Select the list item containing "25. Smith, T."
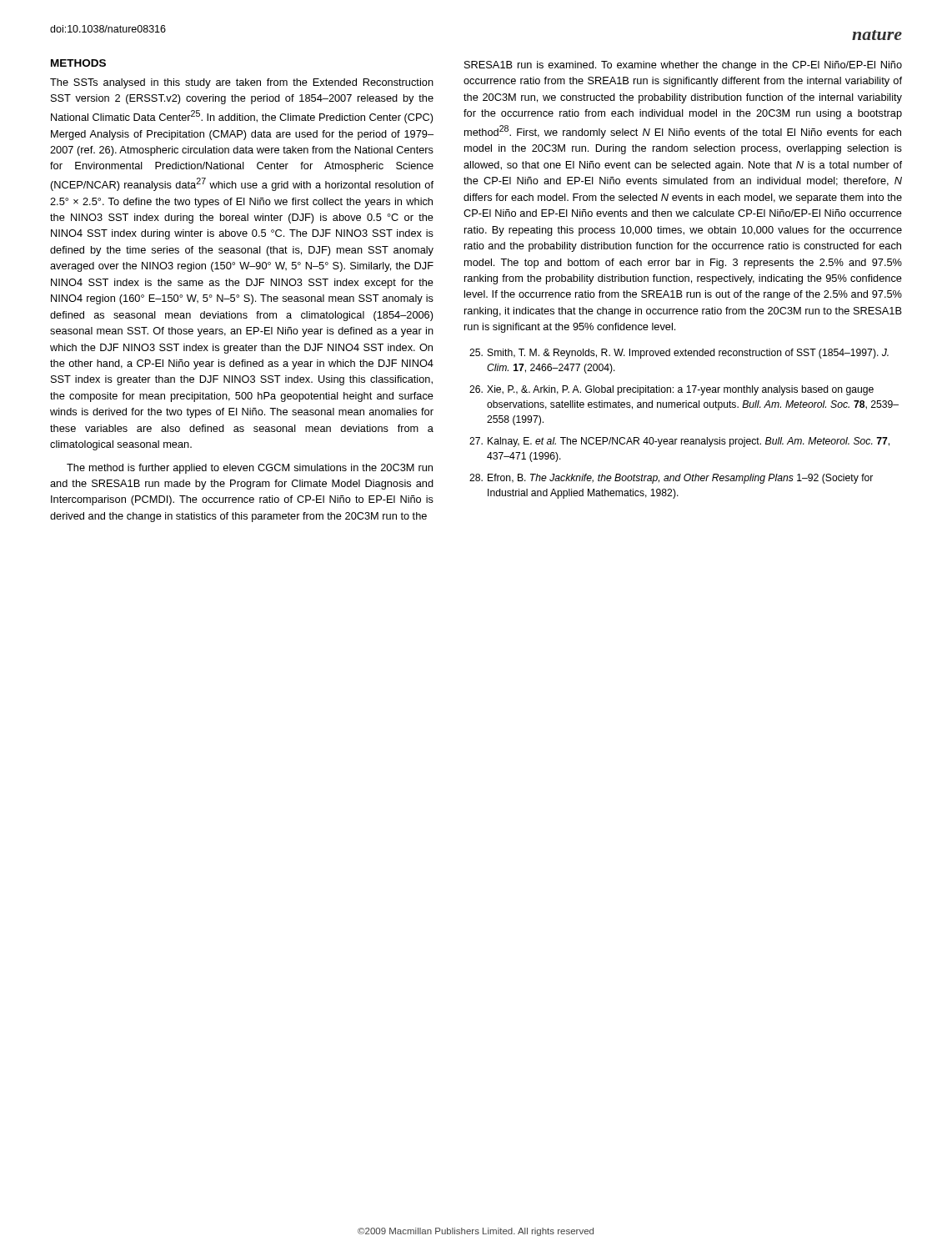This screenshot has width=952, height=1251. click(x=683, y=360)
